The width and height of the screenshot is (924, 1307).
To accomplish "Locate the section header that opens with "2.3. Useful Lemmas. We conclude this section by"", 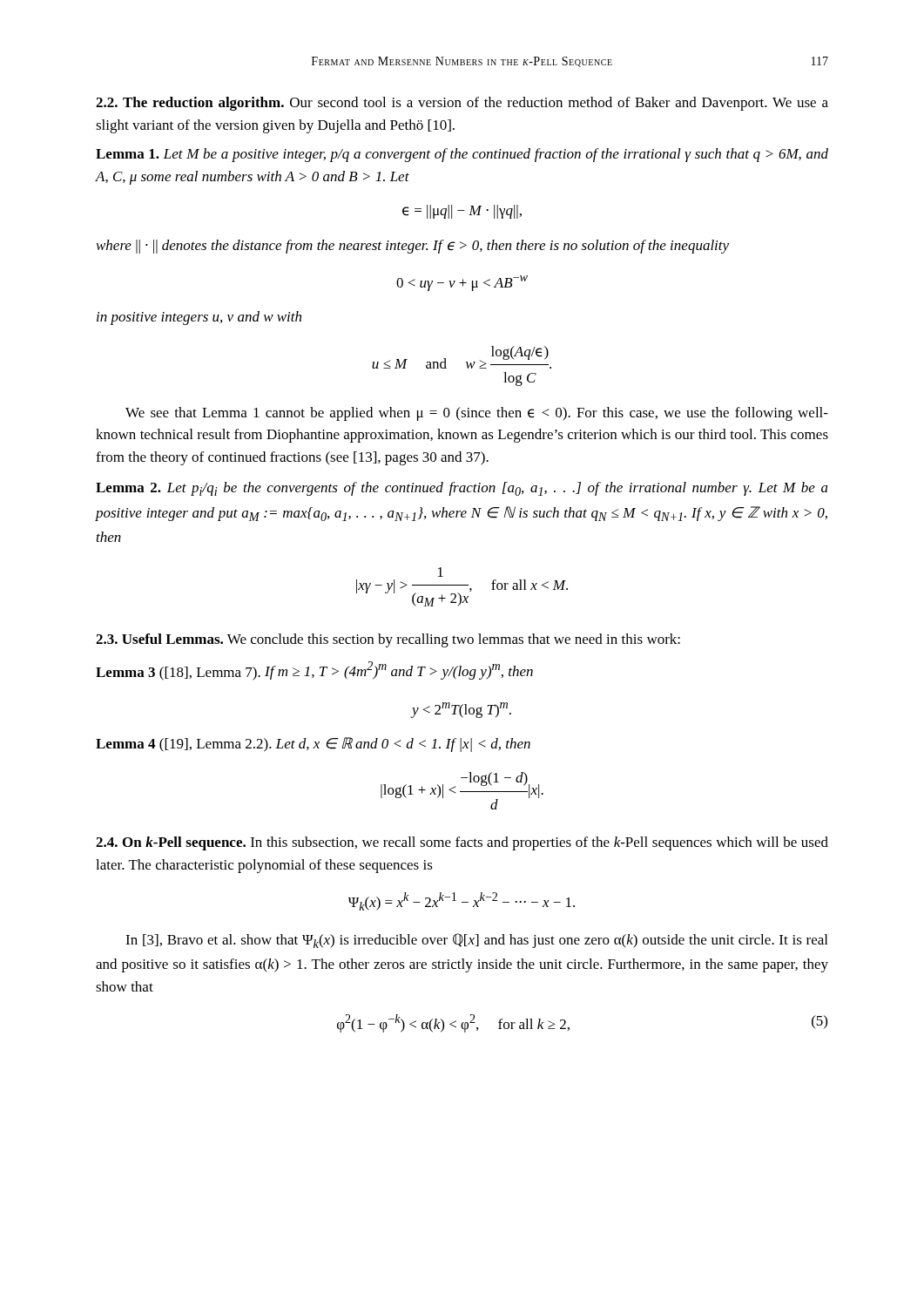I will (x=388, y=639).
